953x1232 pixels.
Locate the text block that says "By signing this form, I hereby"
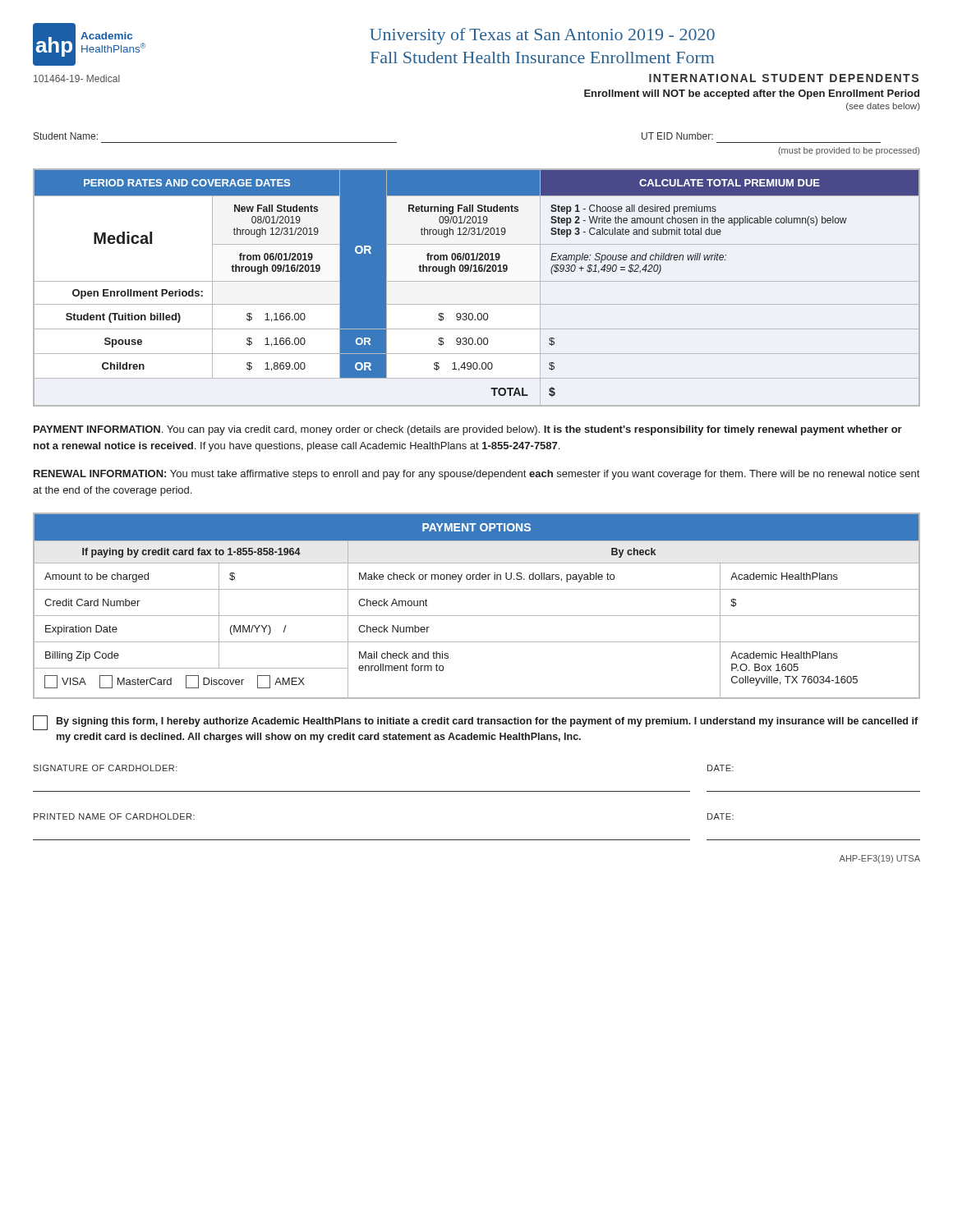point(476,729)
